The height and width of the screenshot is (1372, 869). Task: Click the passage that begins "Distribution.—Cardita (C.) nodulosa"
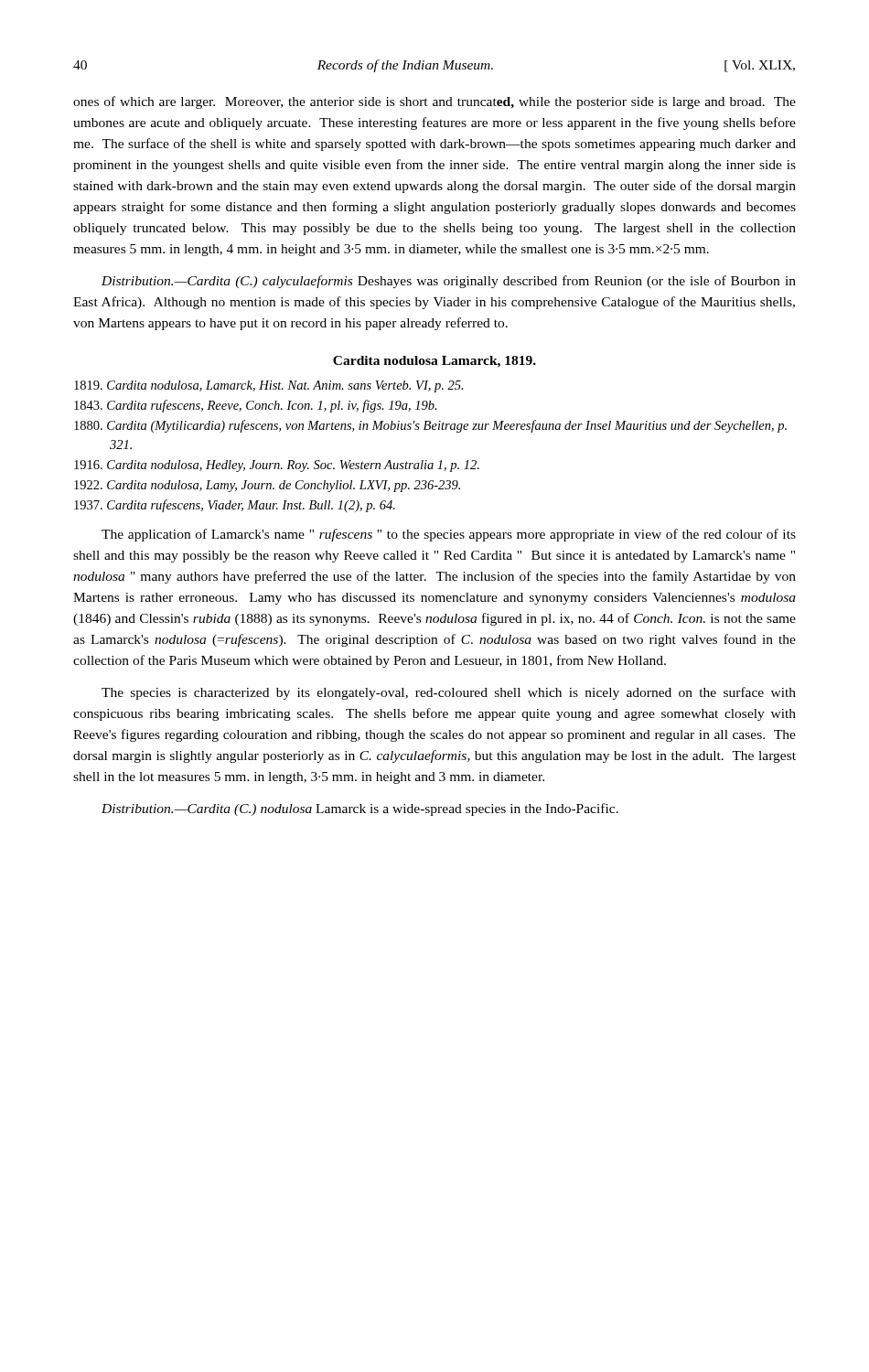coord(434,809)
